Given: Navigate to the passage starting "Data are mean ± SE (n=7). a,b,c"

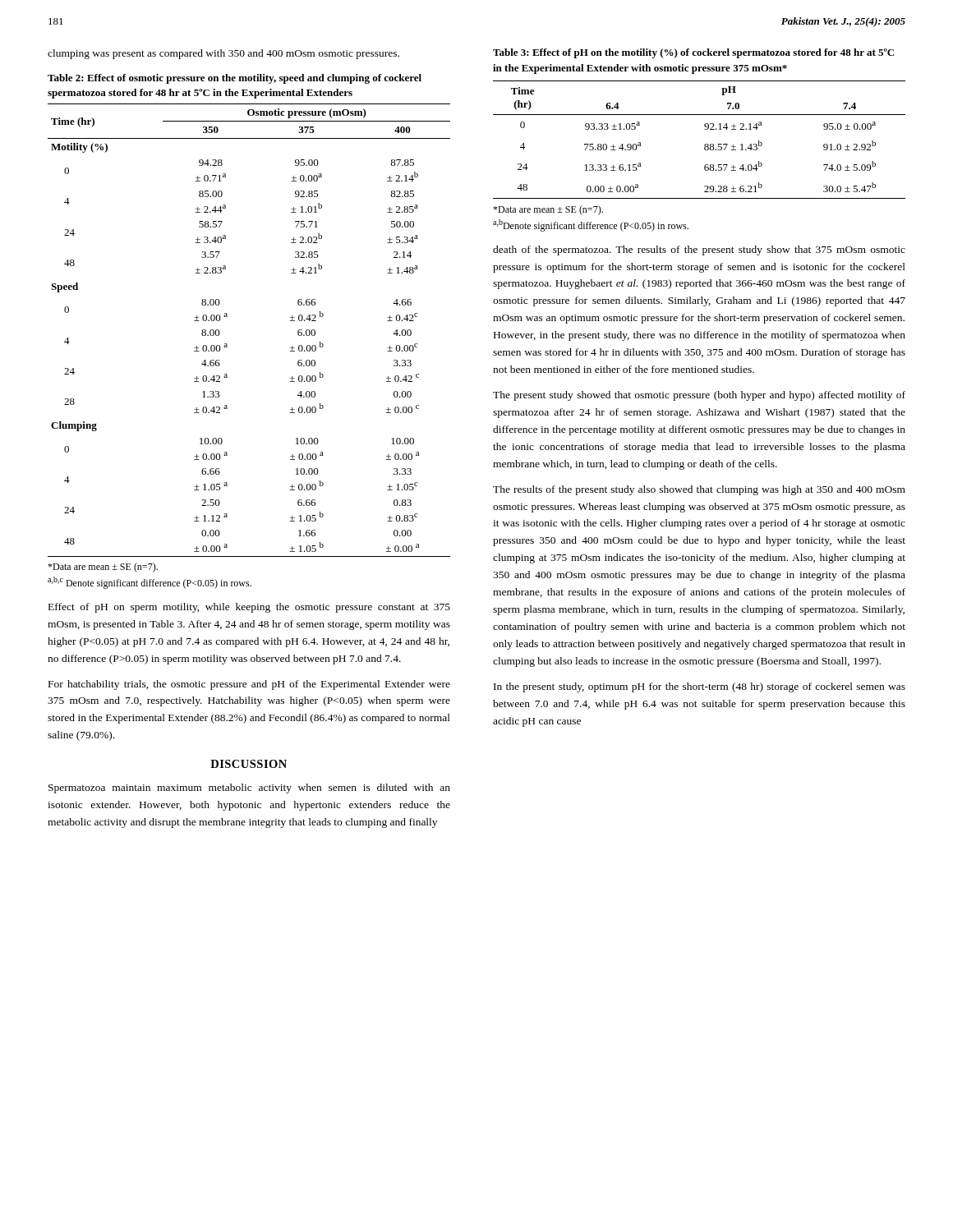Looking at the screenshot, I should [x=150, y=575].
